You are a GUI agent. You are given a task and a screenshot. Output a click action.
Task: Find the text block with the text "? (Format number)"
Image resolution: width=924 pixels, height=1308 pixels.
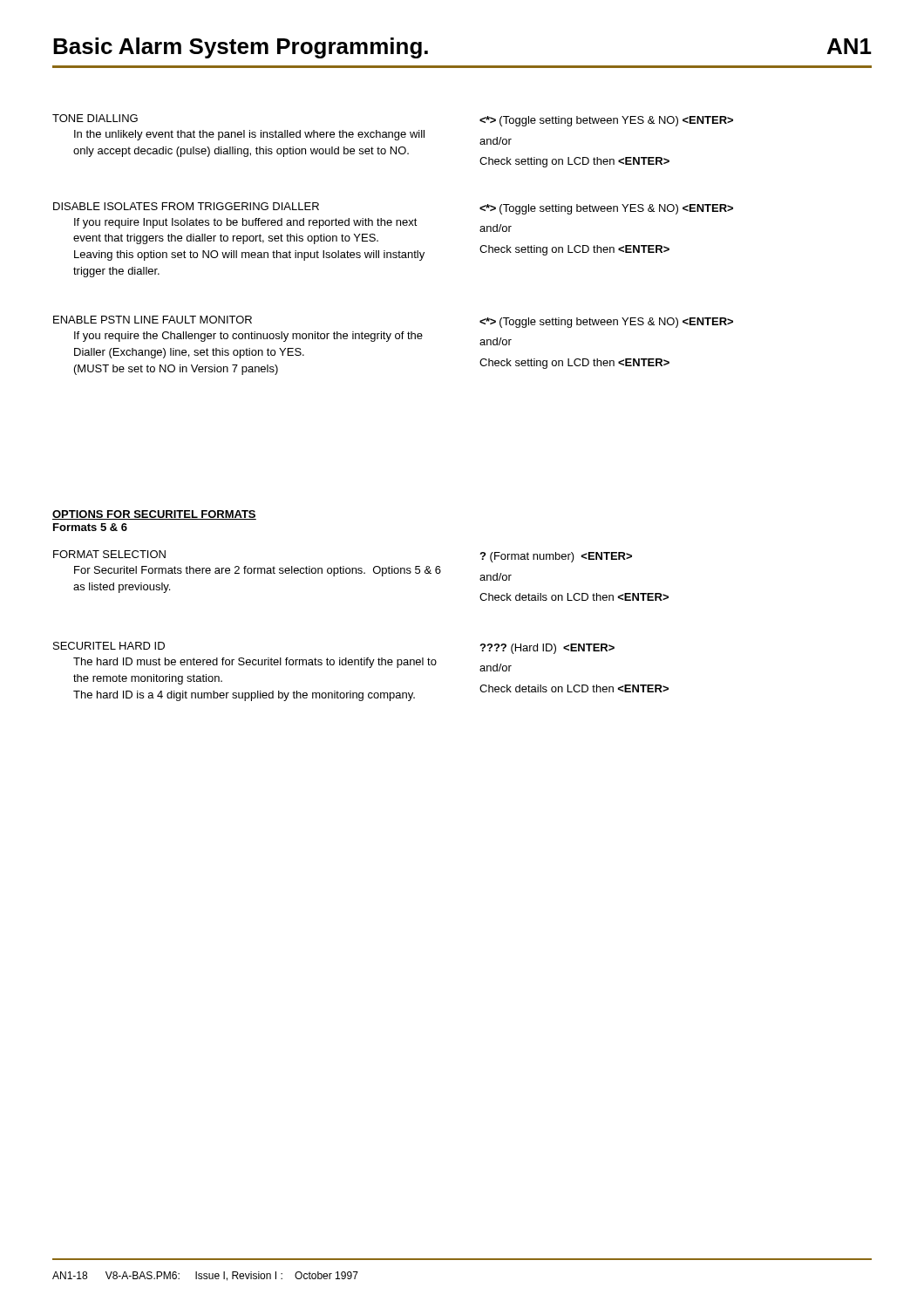click(556, 557)
